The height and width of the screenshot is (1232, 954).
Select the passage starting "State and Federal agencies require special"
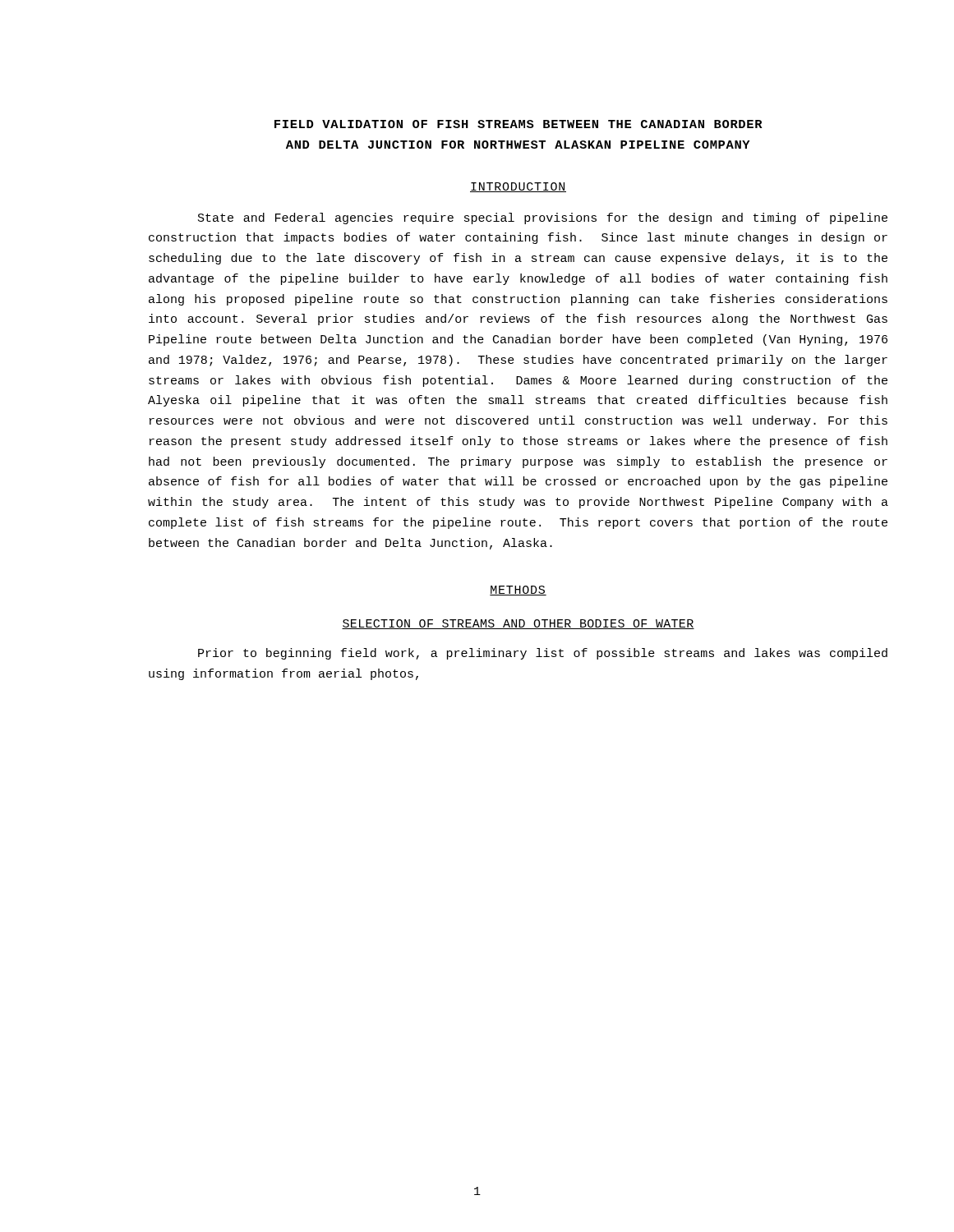coord(518,381)
